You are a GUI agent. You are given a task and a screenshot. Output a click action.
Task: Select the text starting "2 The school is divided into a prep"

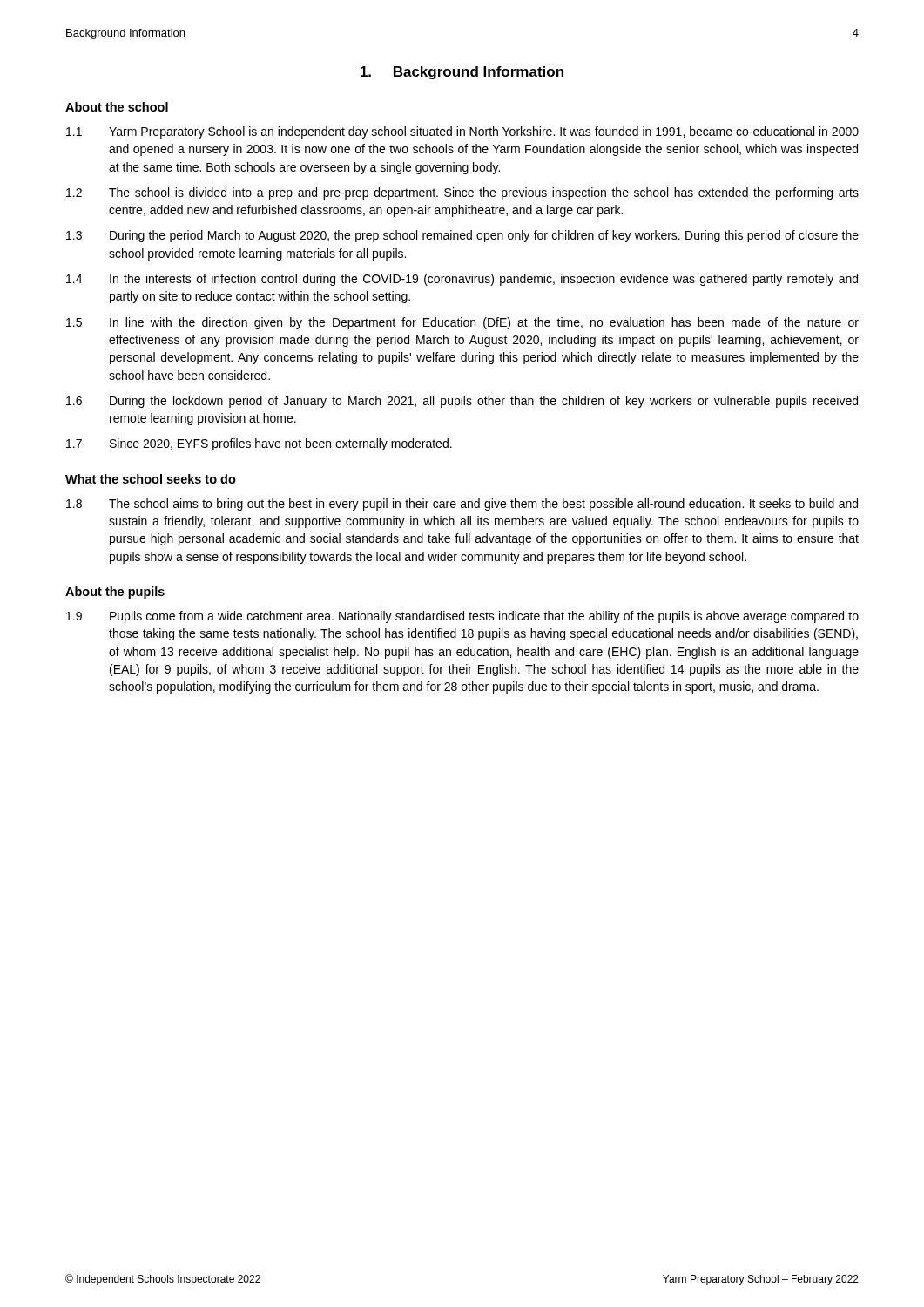click(x=462, y=201)
